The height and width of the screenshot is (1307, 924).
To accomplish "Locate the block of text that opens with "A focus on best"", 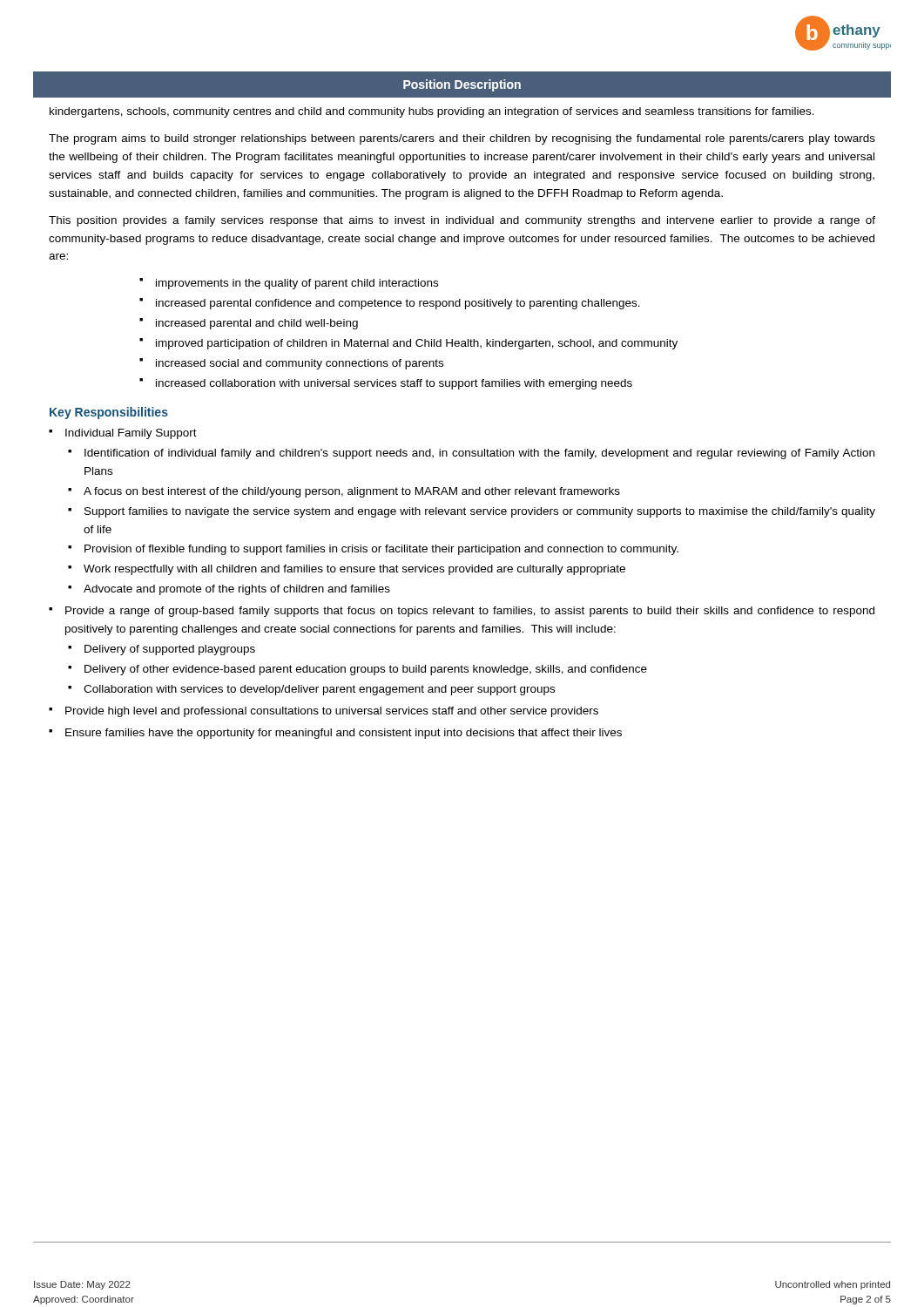I will [352, 491].
